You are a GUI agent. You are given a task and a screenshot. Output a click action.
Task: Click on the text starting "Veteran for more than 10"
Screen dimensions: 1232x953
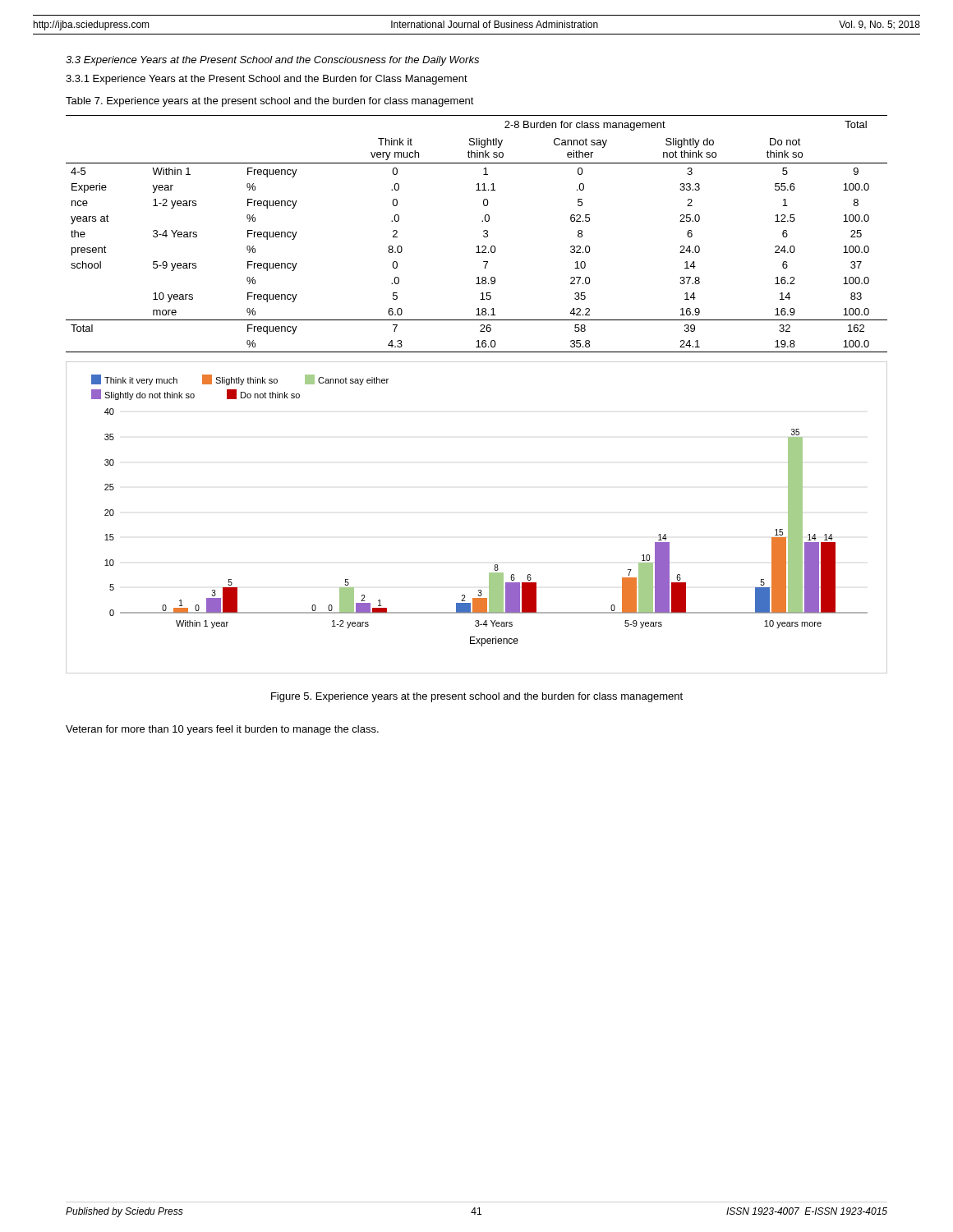coord(222,729)
